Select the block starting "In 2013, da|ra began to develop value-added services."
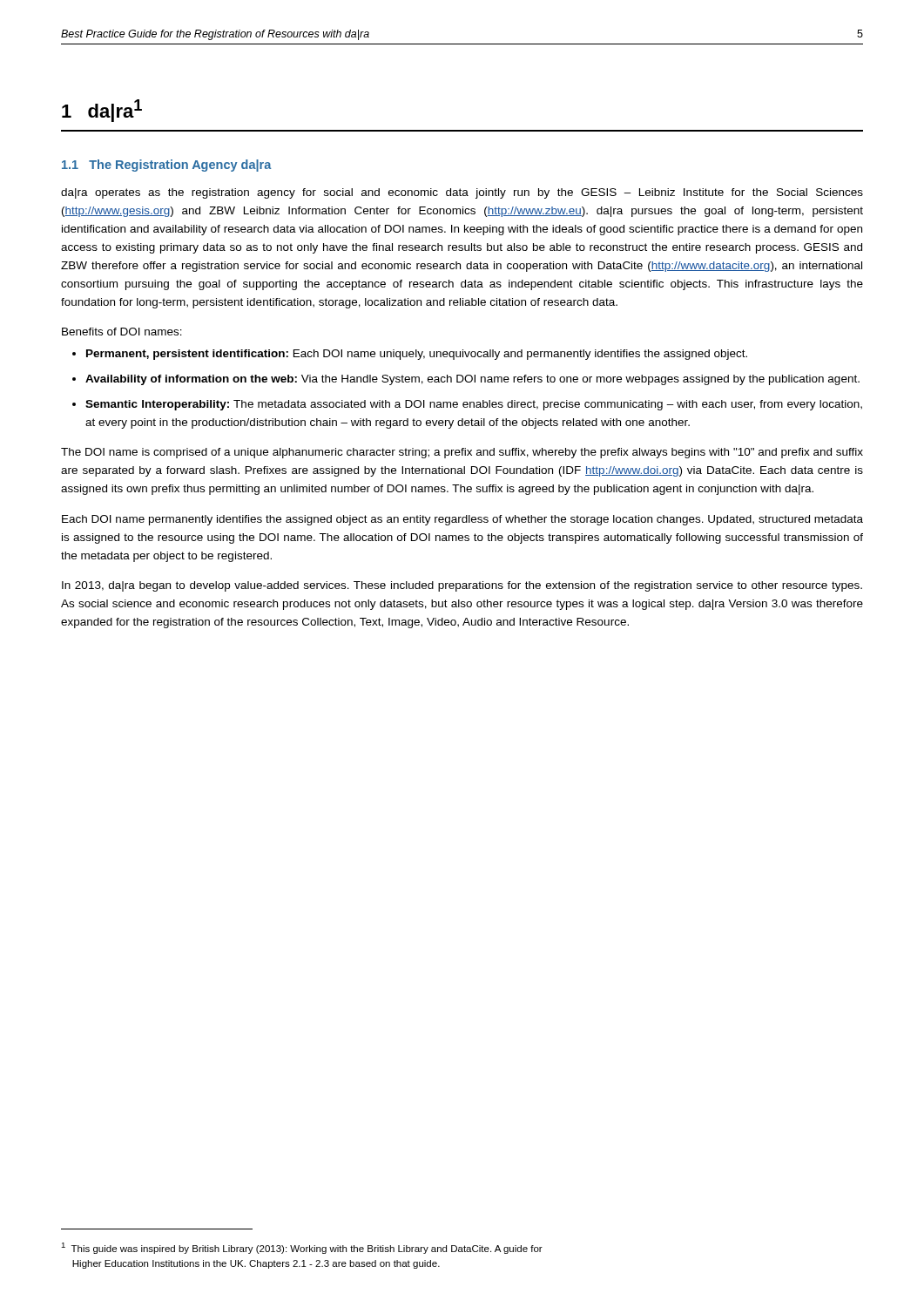Screen dimensions: 1307x924 462,604
